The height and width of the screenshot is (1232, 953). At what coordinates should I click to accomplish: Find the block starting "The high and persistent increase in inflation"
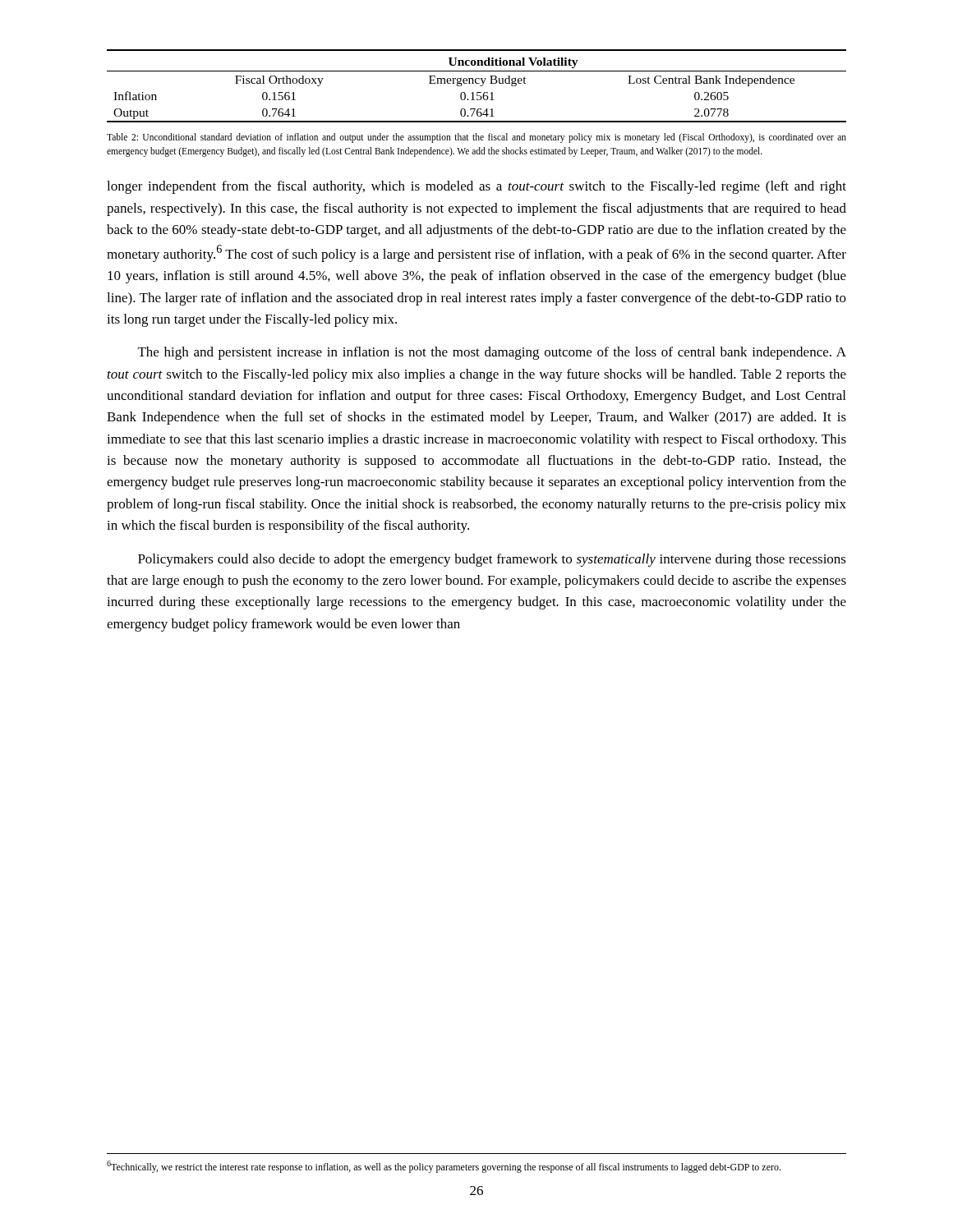point(476,439)
